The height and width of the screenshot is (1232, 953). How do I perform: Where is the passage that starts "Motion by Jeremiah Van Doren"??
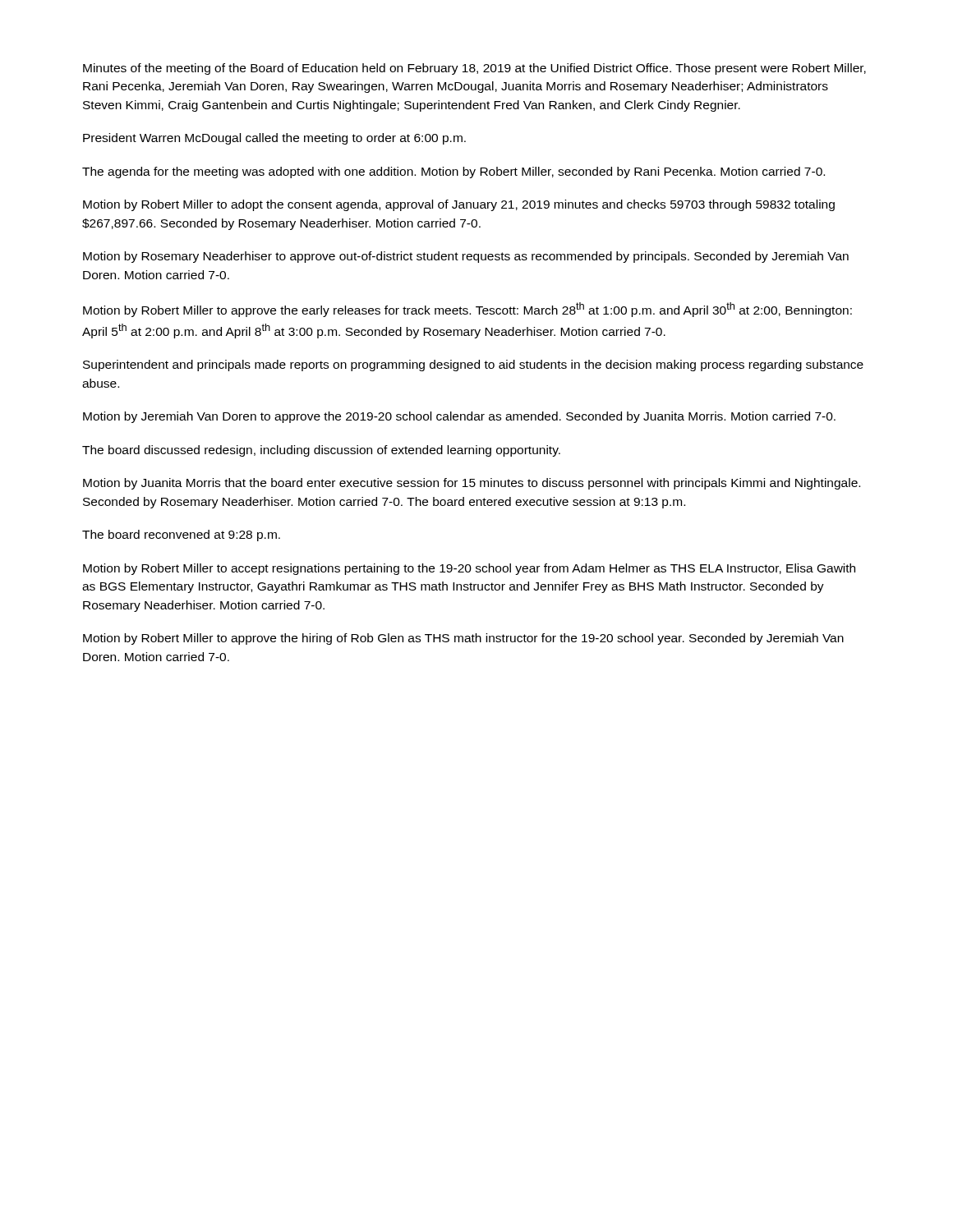[459, 416]
